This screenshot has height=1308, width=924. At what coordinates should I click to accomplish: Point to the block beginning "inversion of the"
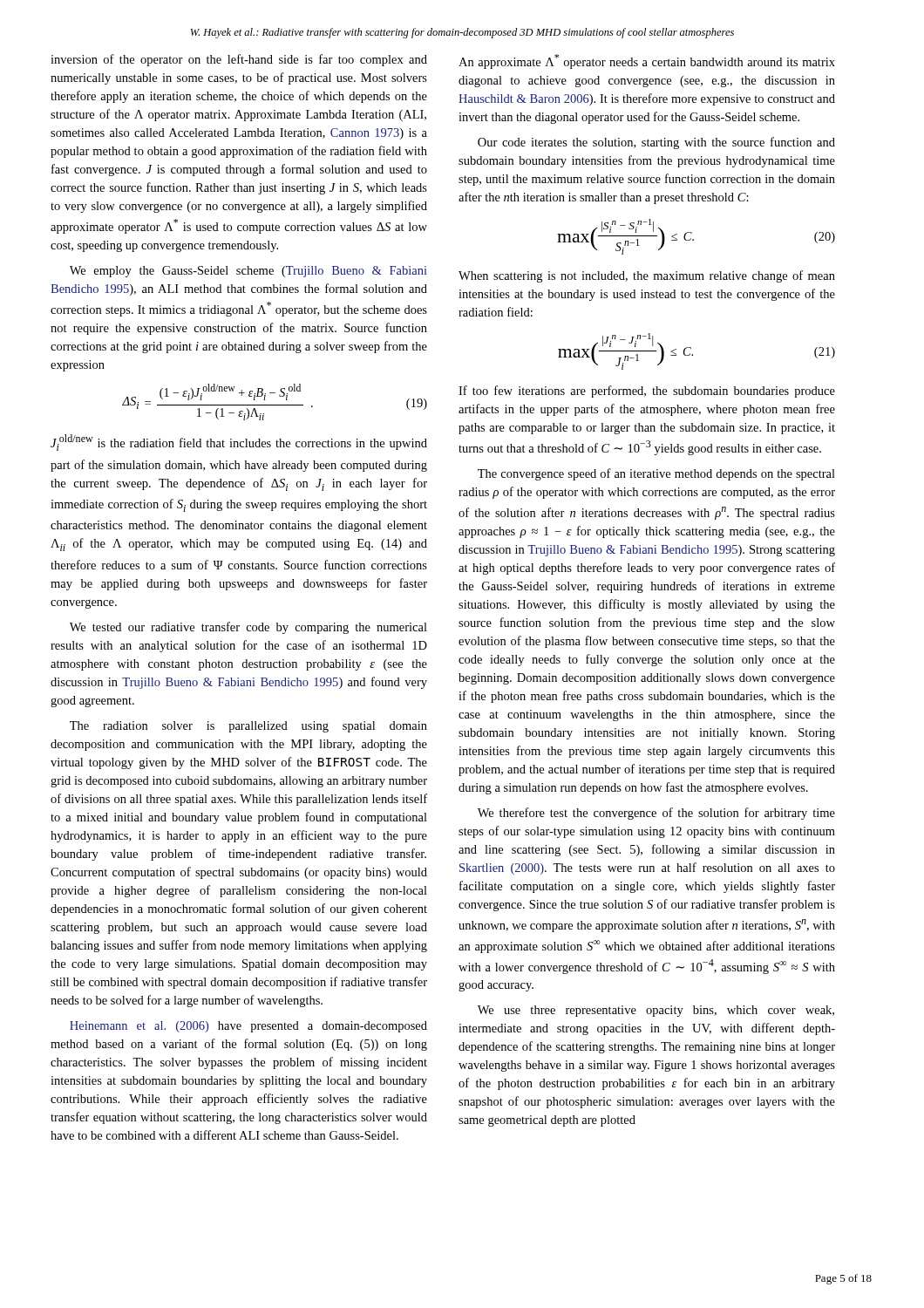pos(239,153)
